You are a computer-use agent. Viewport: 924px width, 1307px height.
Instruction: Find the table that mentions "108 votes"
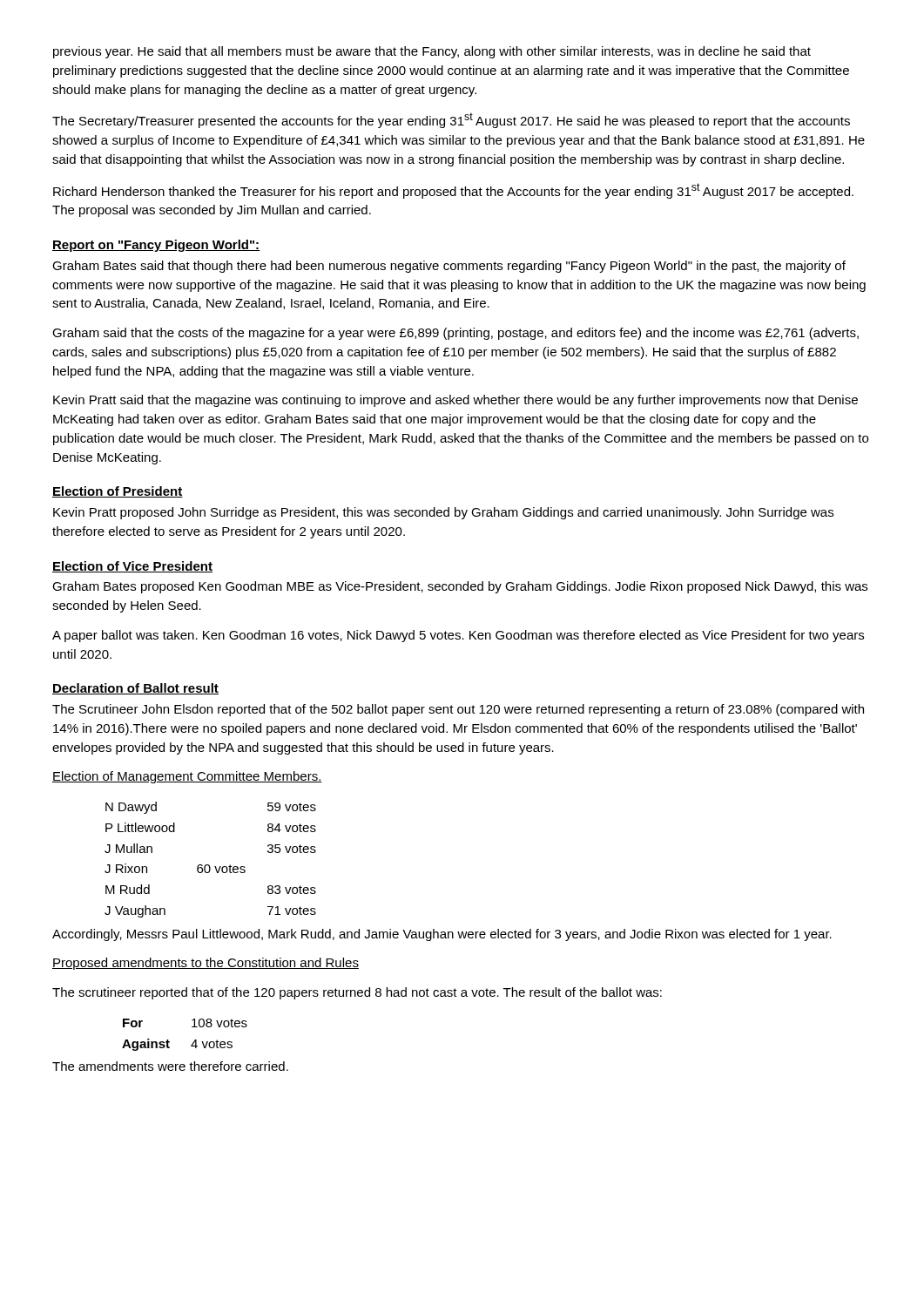click(462, 1033)
